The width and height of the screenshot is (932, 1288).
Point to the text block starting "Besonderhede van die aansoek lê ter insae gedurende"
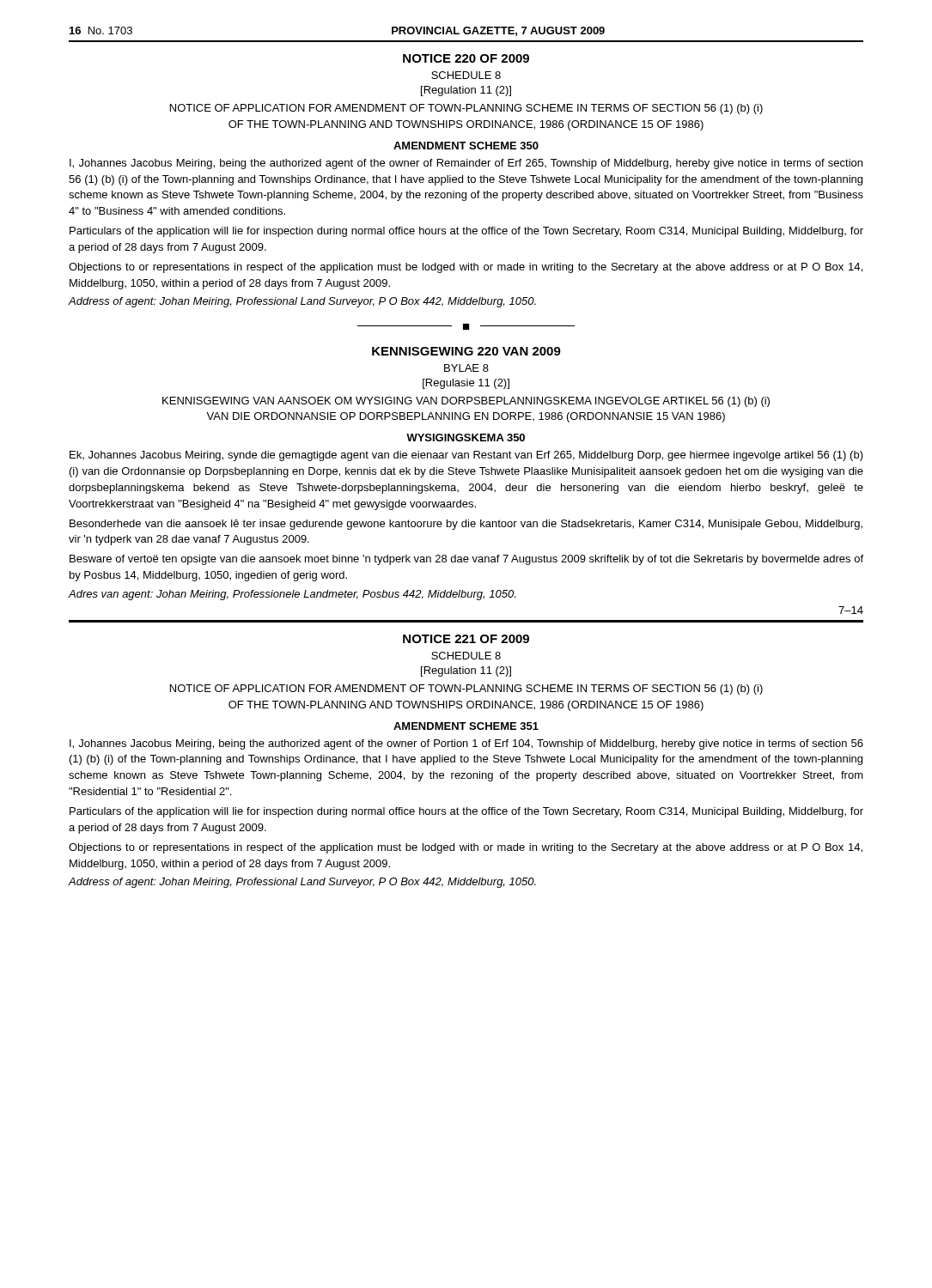[466, 531]
